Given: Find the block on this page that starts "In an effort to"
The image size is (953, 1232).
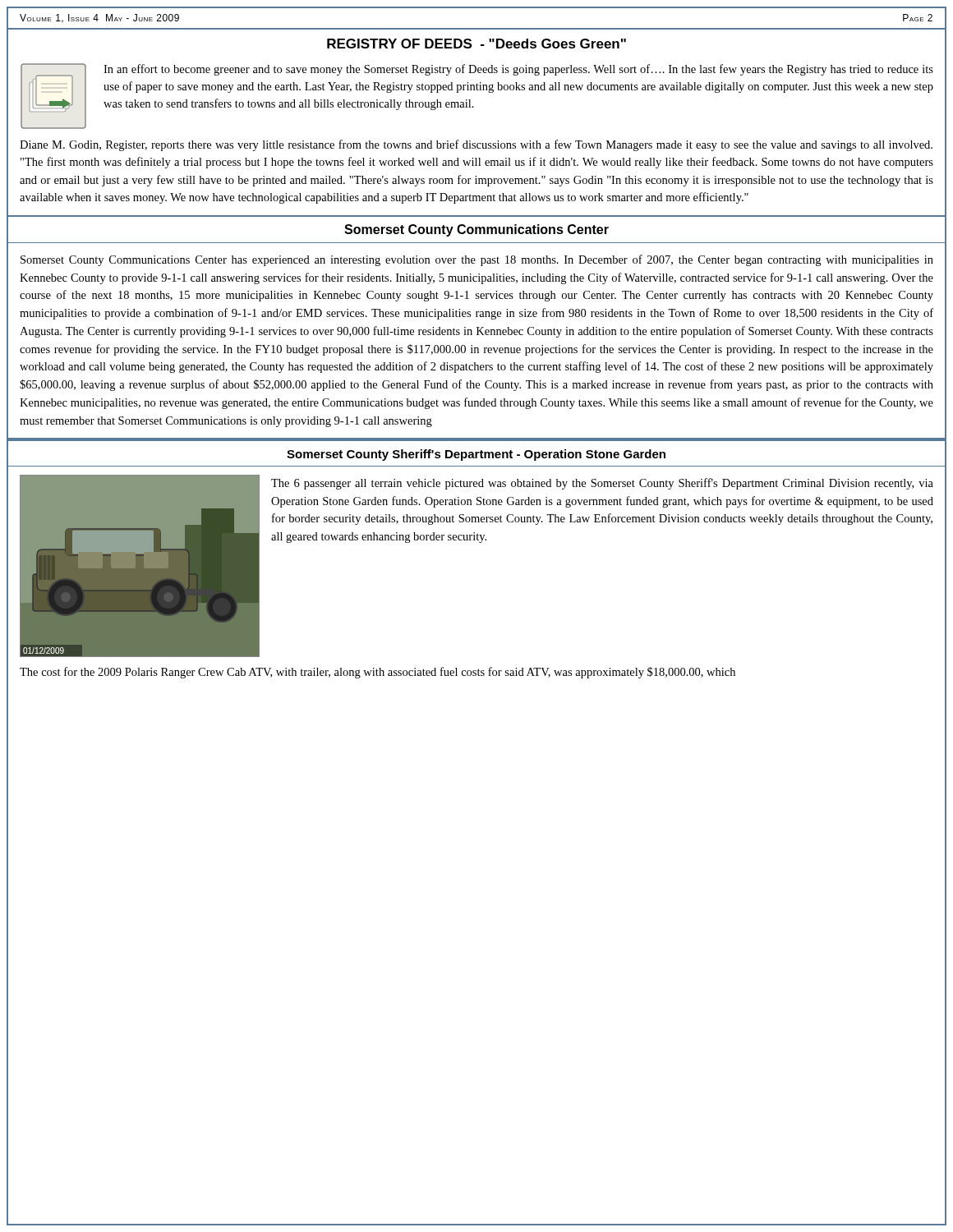Looking at the screenshot, I should click(x=518, y=86).
